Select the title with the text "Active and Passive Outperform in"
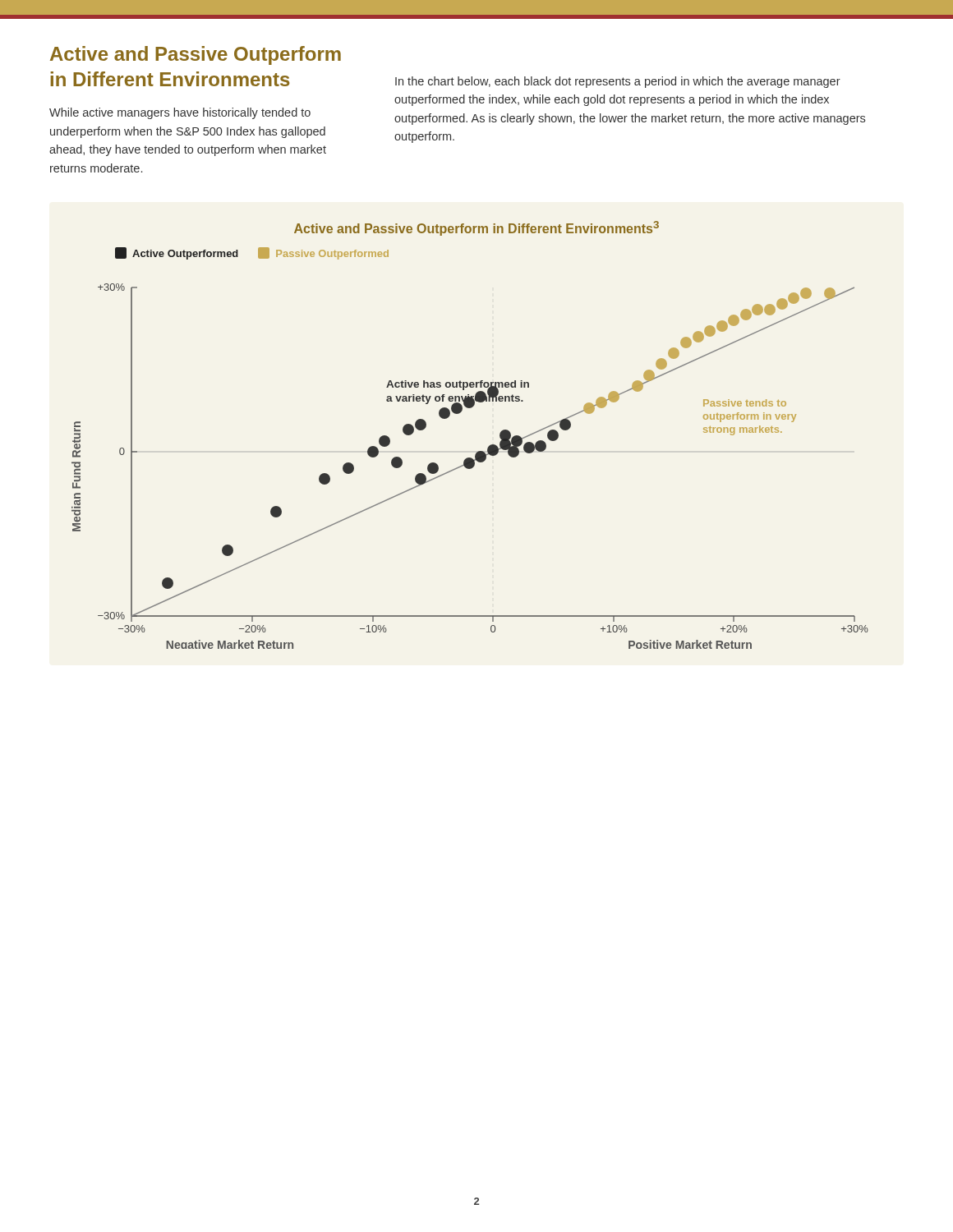The image size is (953, 1232). coord(196,67)
